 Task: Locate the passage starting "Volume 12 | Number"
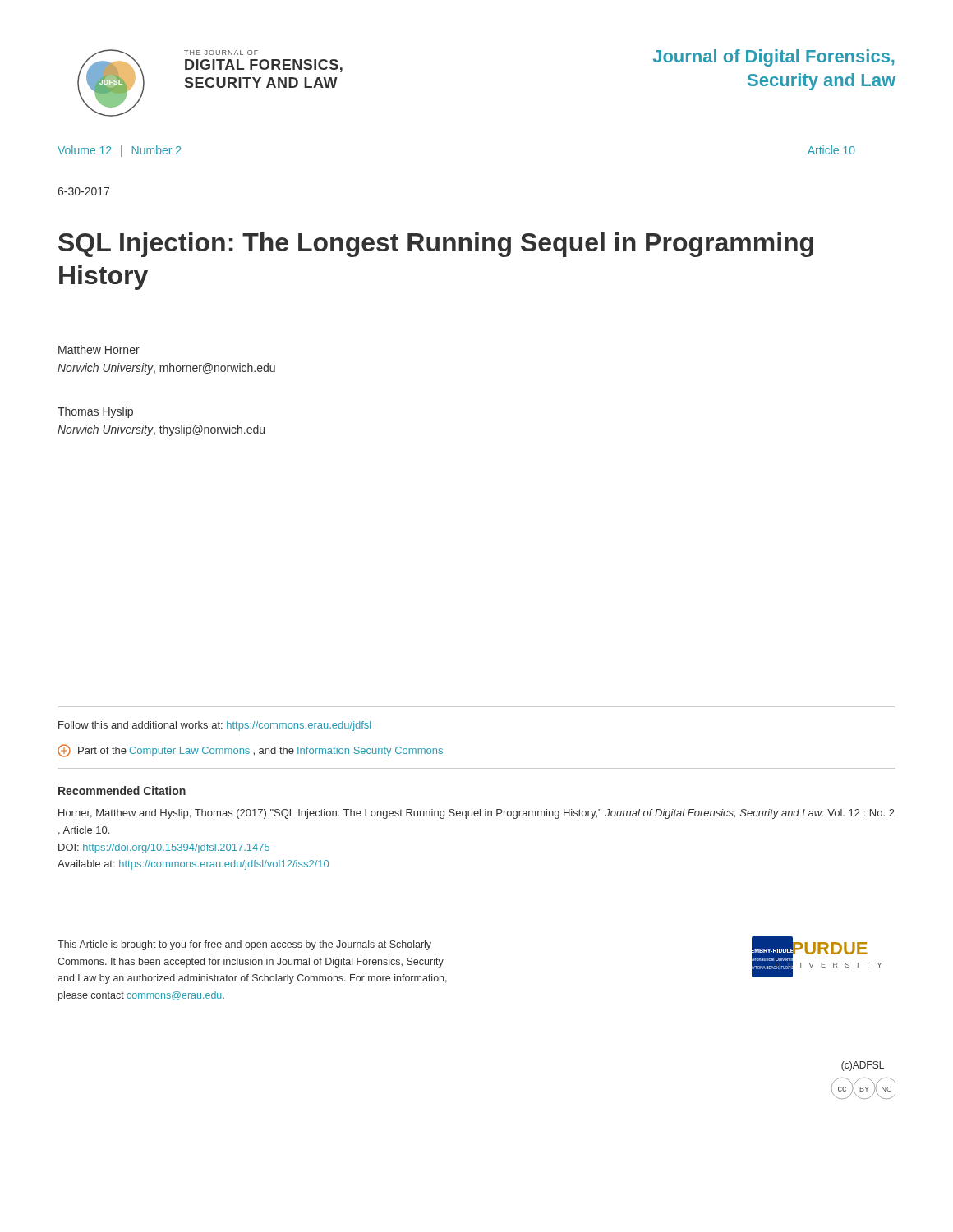click(120, 150)
